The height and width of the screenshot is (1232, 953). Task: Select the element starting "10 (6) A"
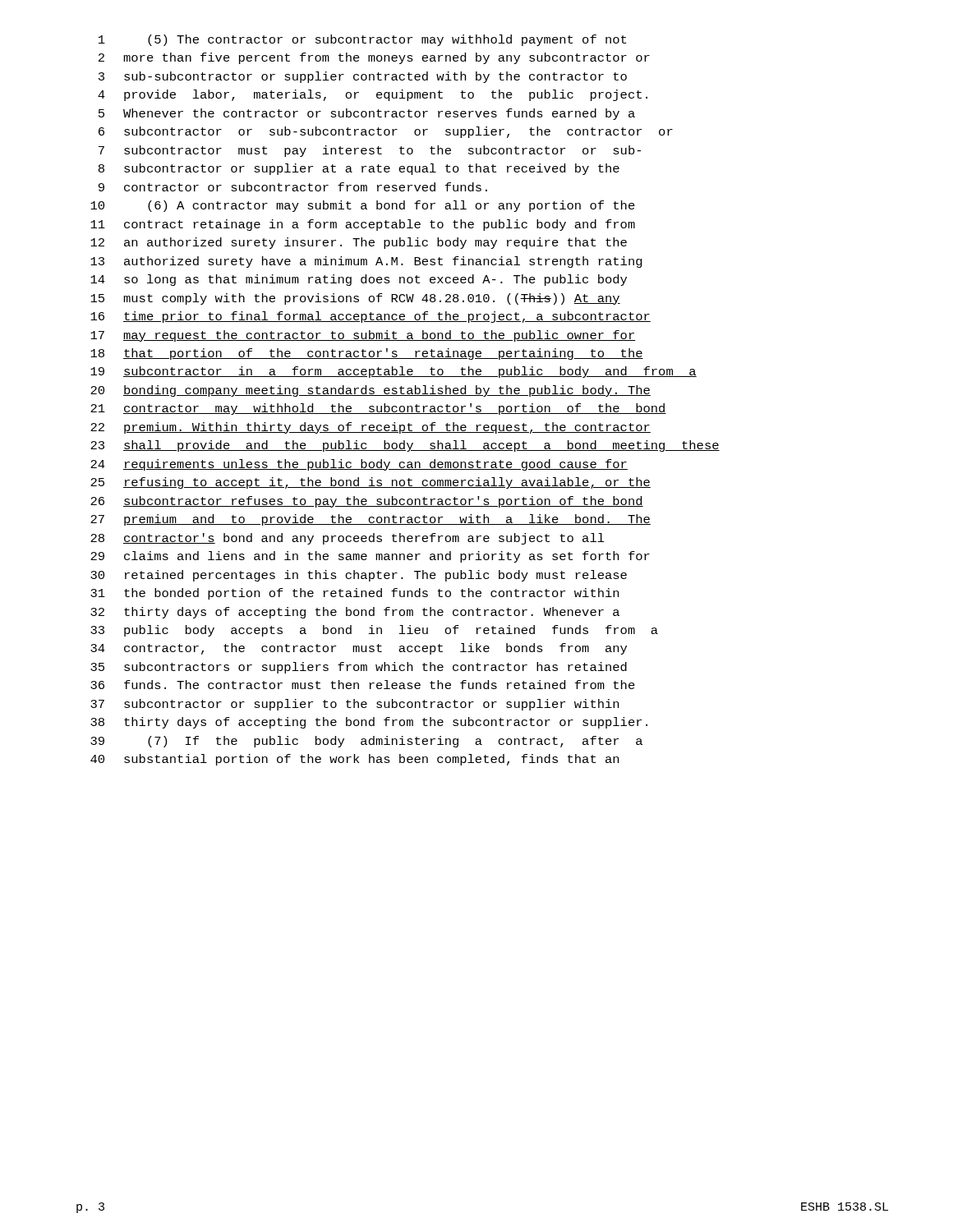(x=482, y=465)
